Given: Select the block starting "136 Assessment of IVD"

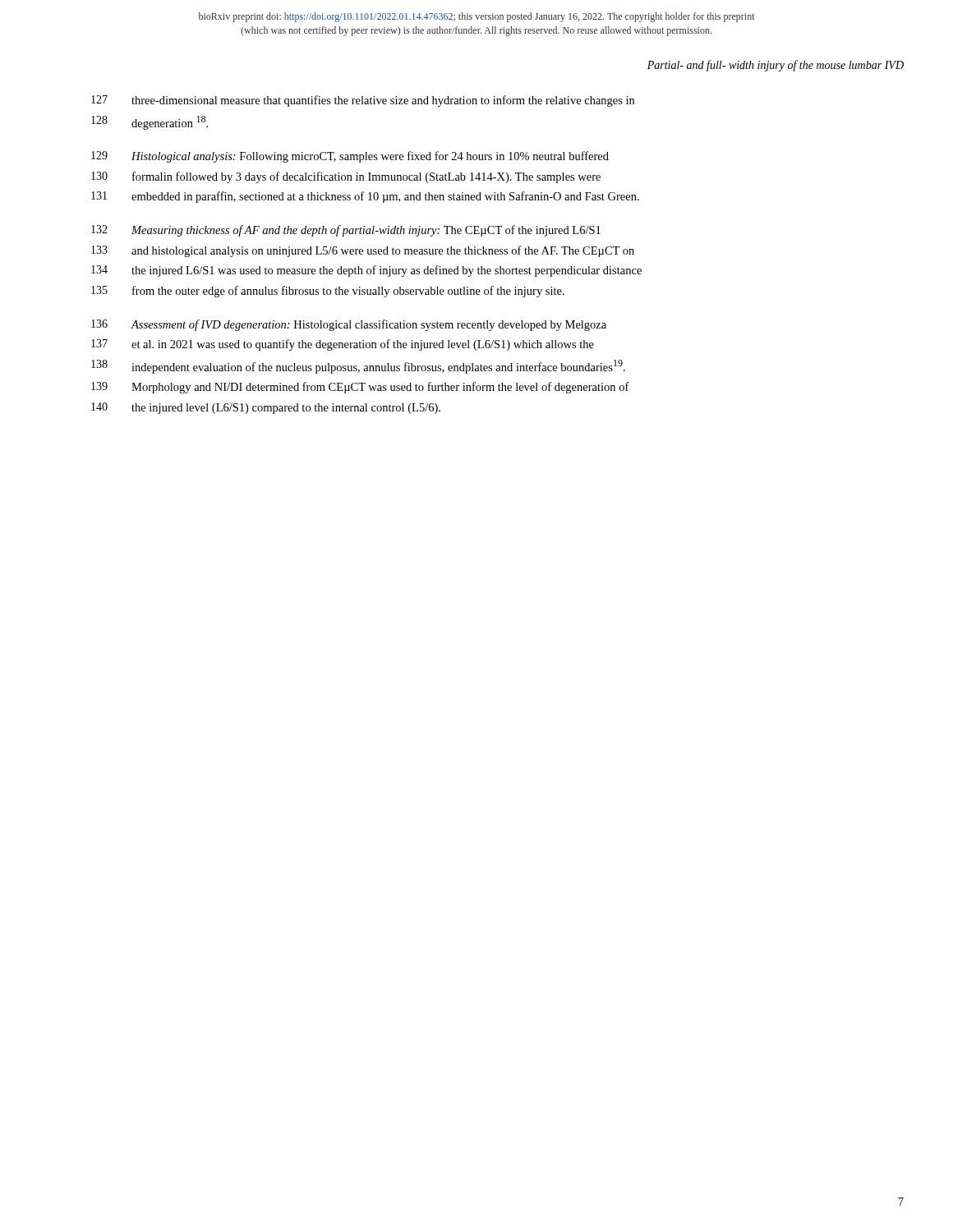Looking at the screenshot, I should [476, 366].
